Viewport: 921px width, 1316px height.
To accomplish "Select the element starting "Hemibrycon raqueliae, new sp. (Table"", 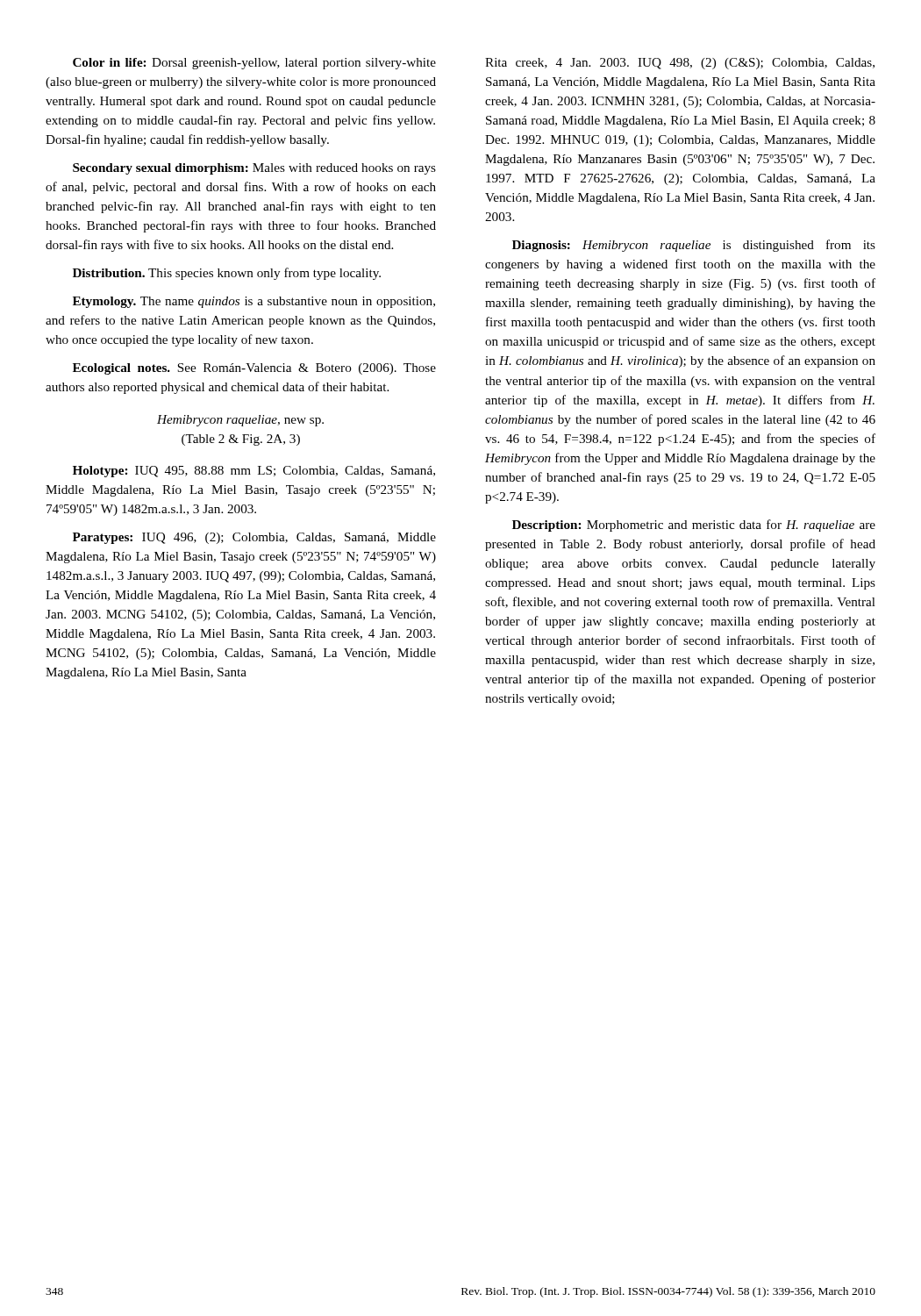I will [241, 429].
